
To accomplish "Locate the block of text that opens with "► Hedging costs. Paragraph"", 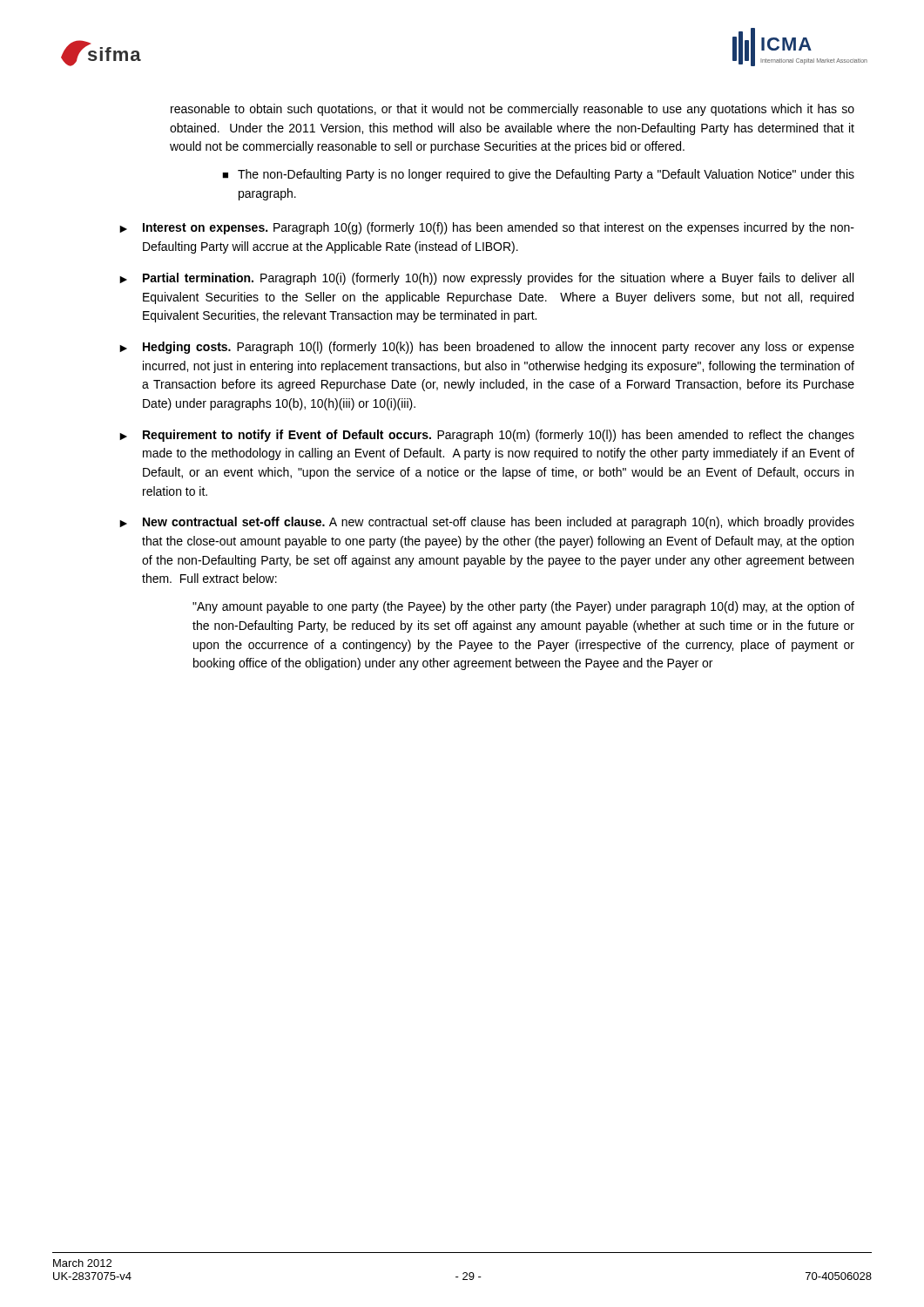I will [486, 376].
